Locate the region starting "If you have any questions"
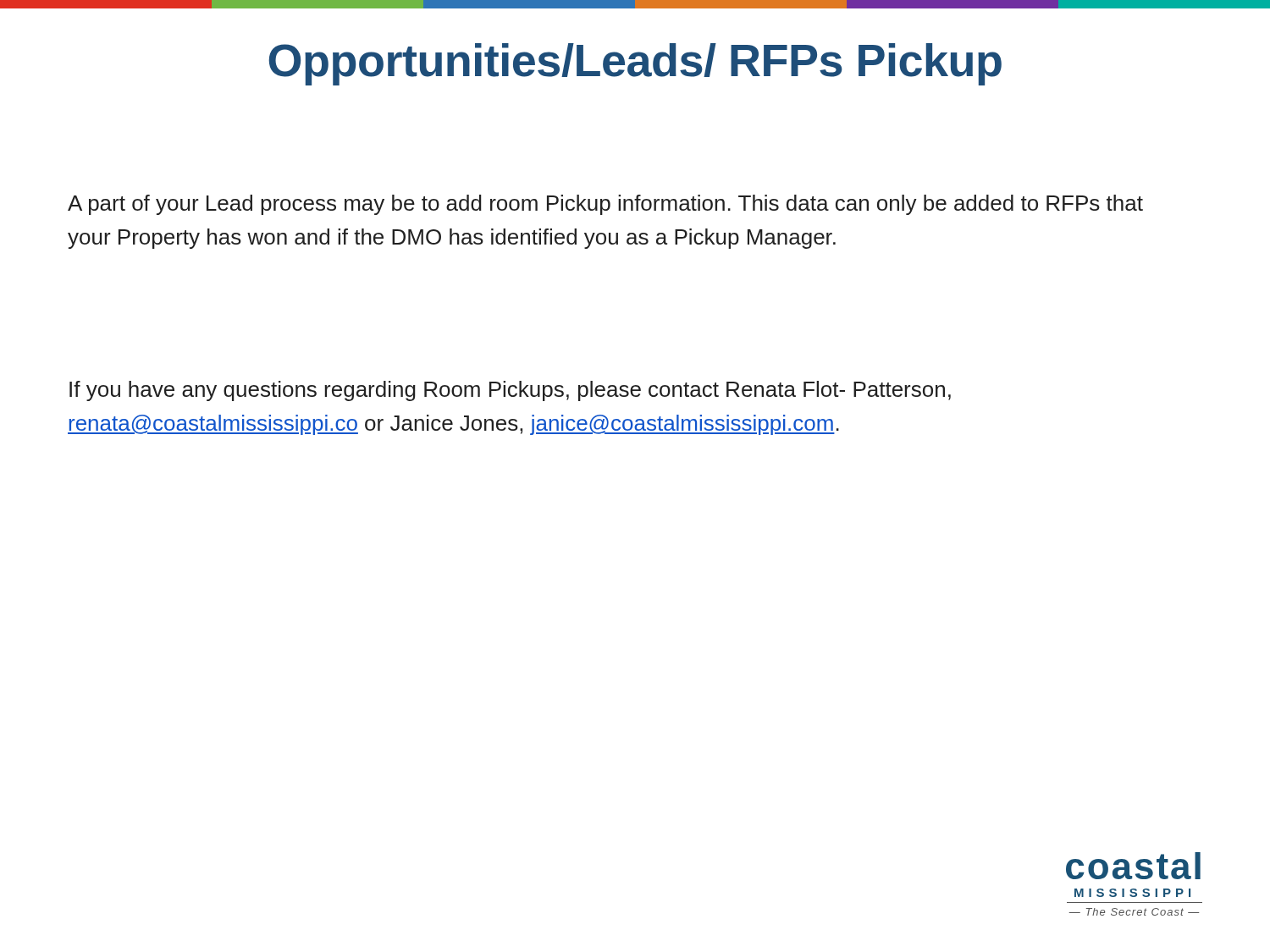This screenshot has height=952, width=1270. pyautogui.click(x=510, y=406)
